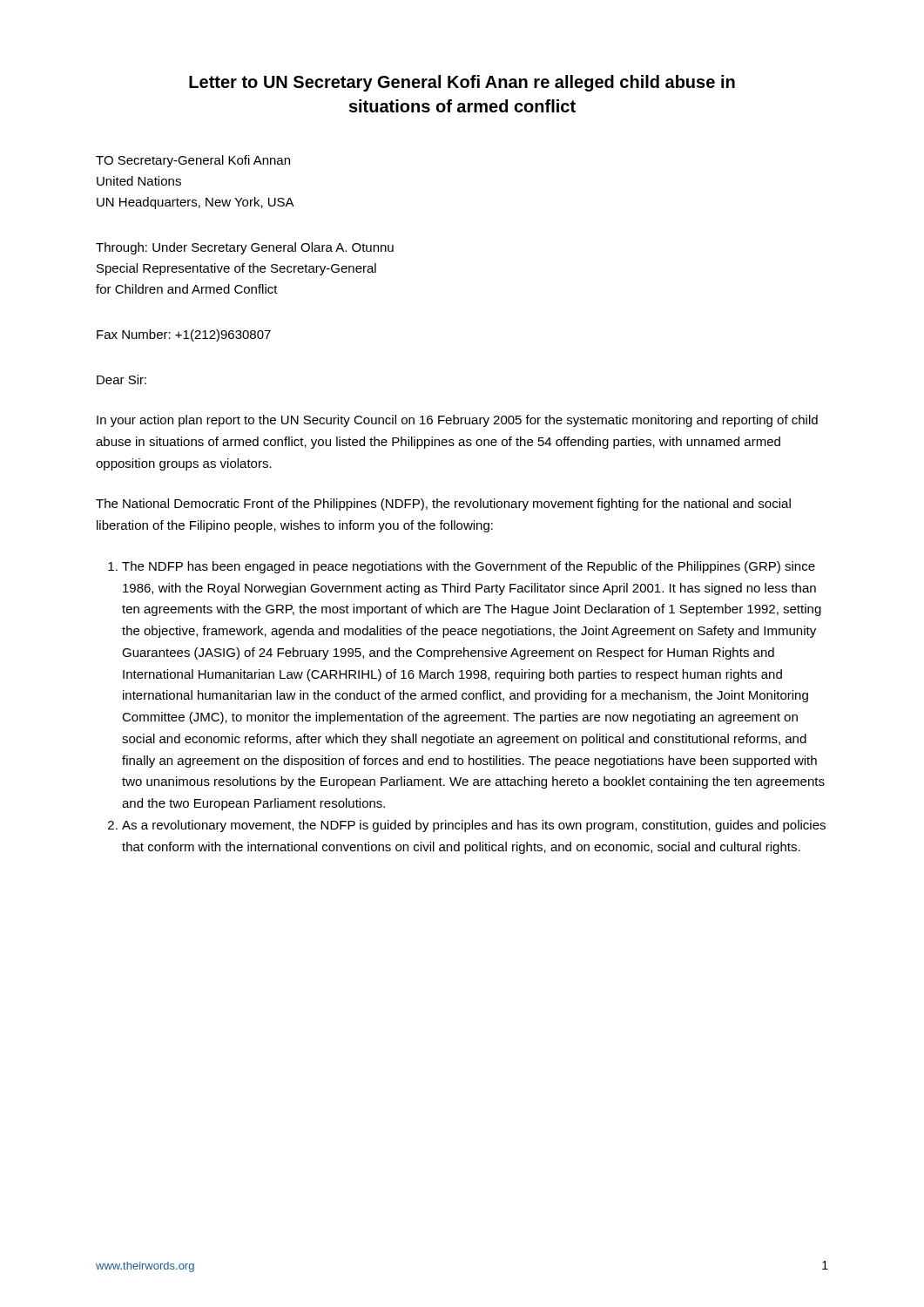This screenshot has height=1307, width=924.
Task: Point to the block beginning "The National Democratic Front of"
Action: (444, 514)
